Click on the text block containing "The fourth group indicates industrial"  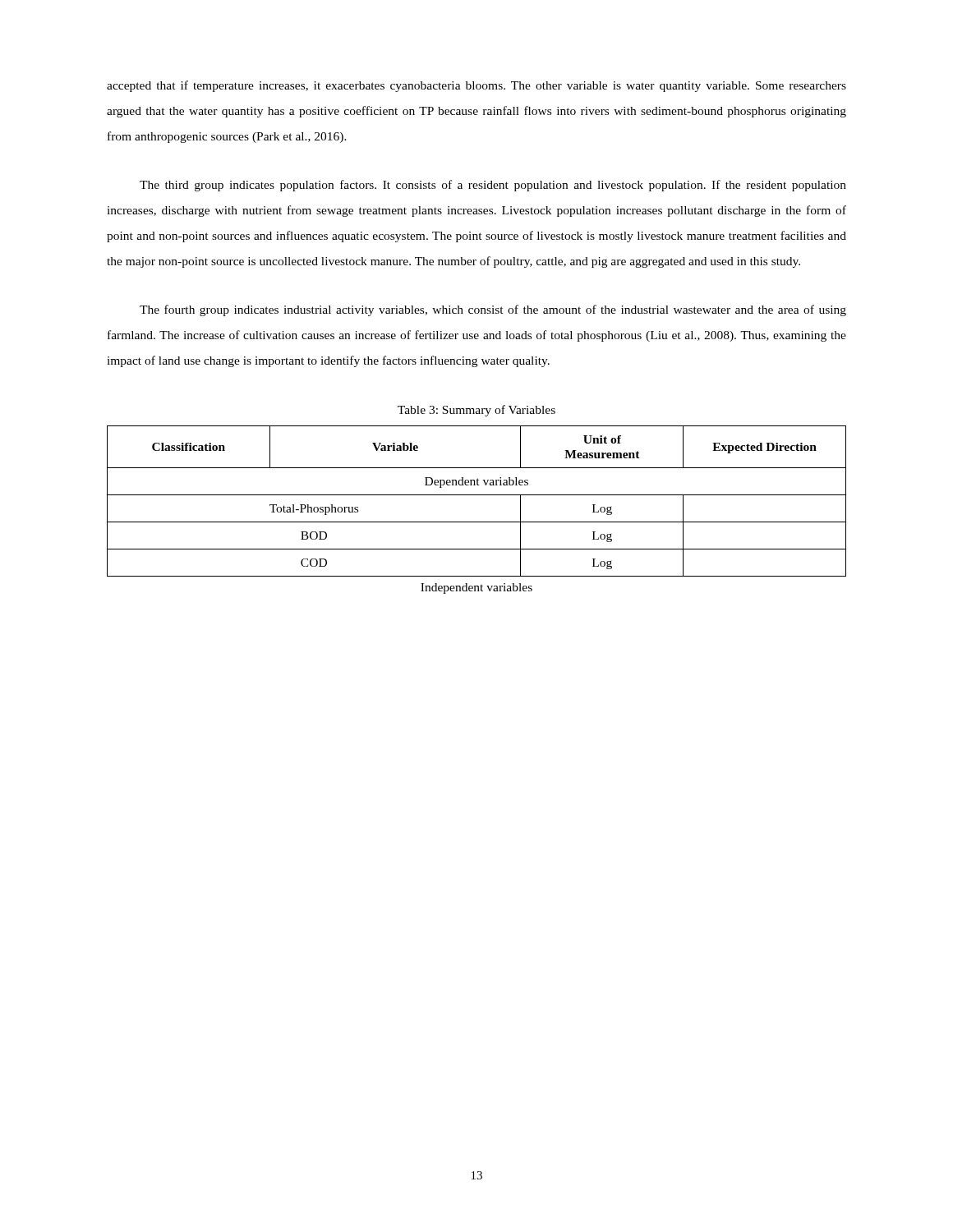476,334
